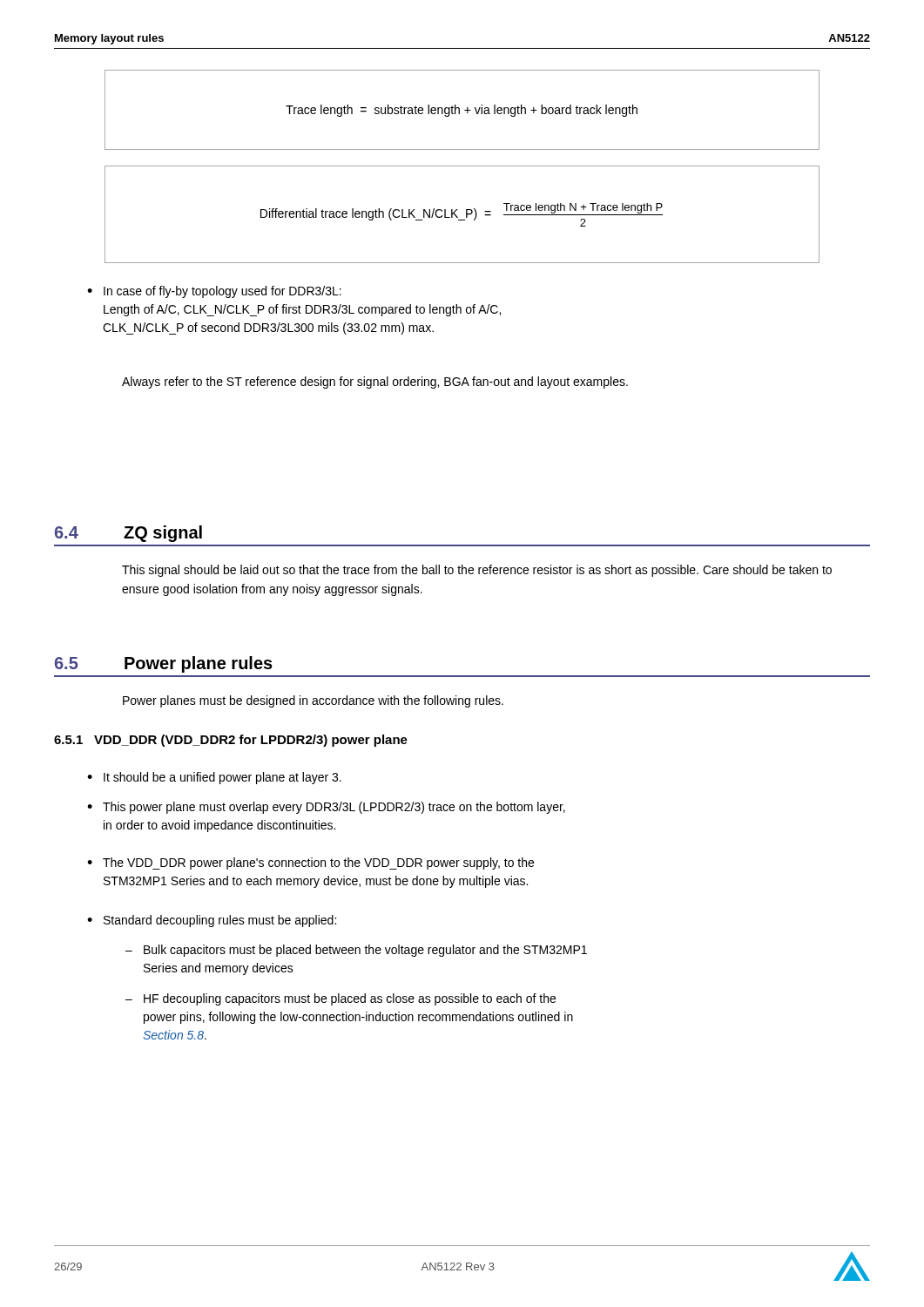Where is the passage that starts "• This power"?
Viewport: 924px width, 1307px height.
[x=479, y=816]
